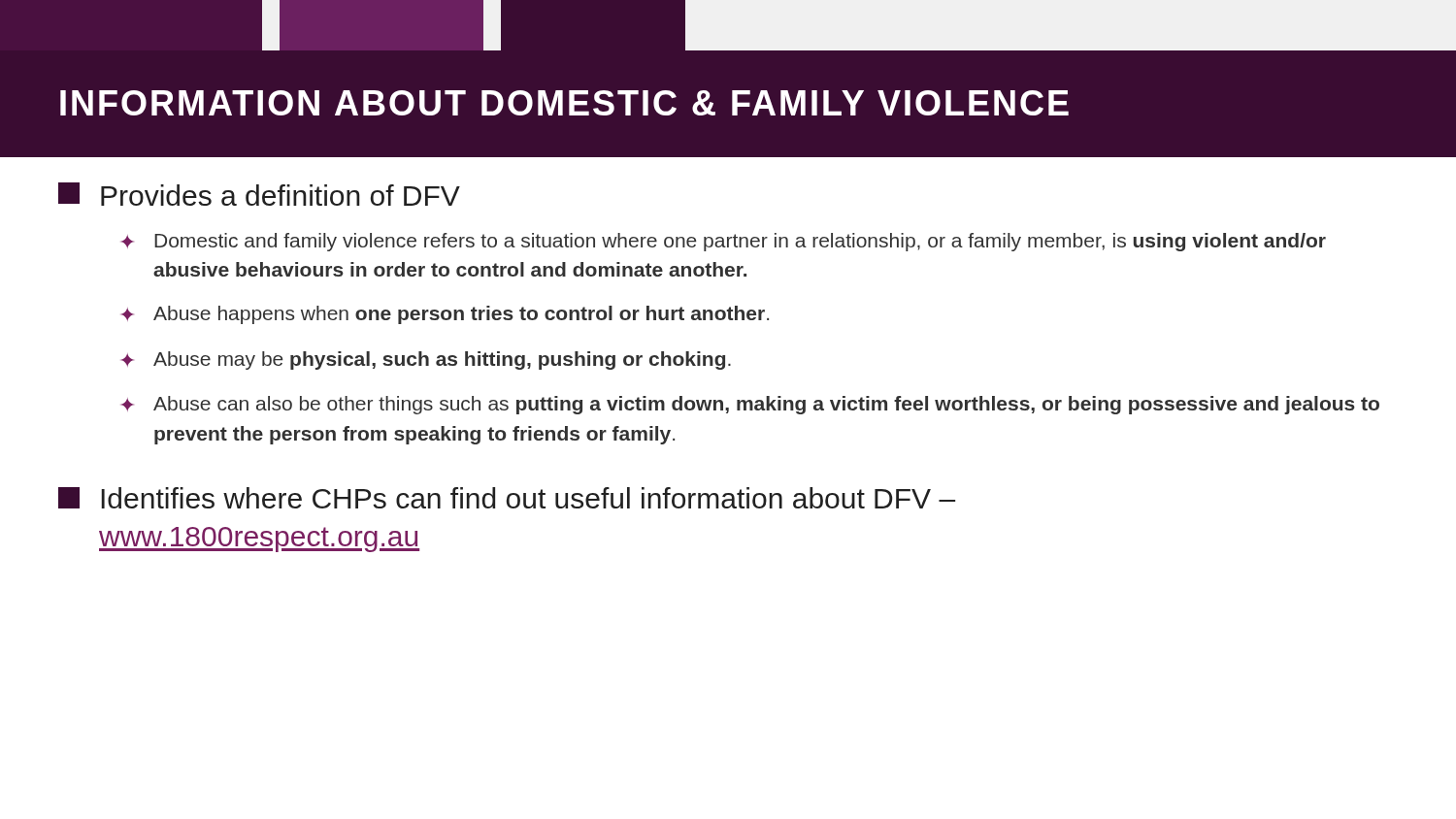
Task: Where is the passage that starts "✦ Abuse can"?
Action: pos(758,419)
